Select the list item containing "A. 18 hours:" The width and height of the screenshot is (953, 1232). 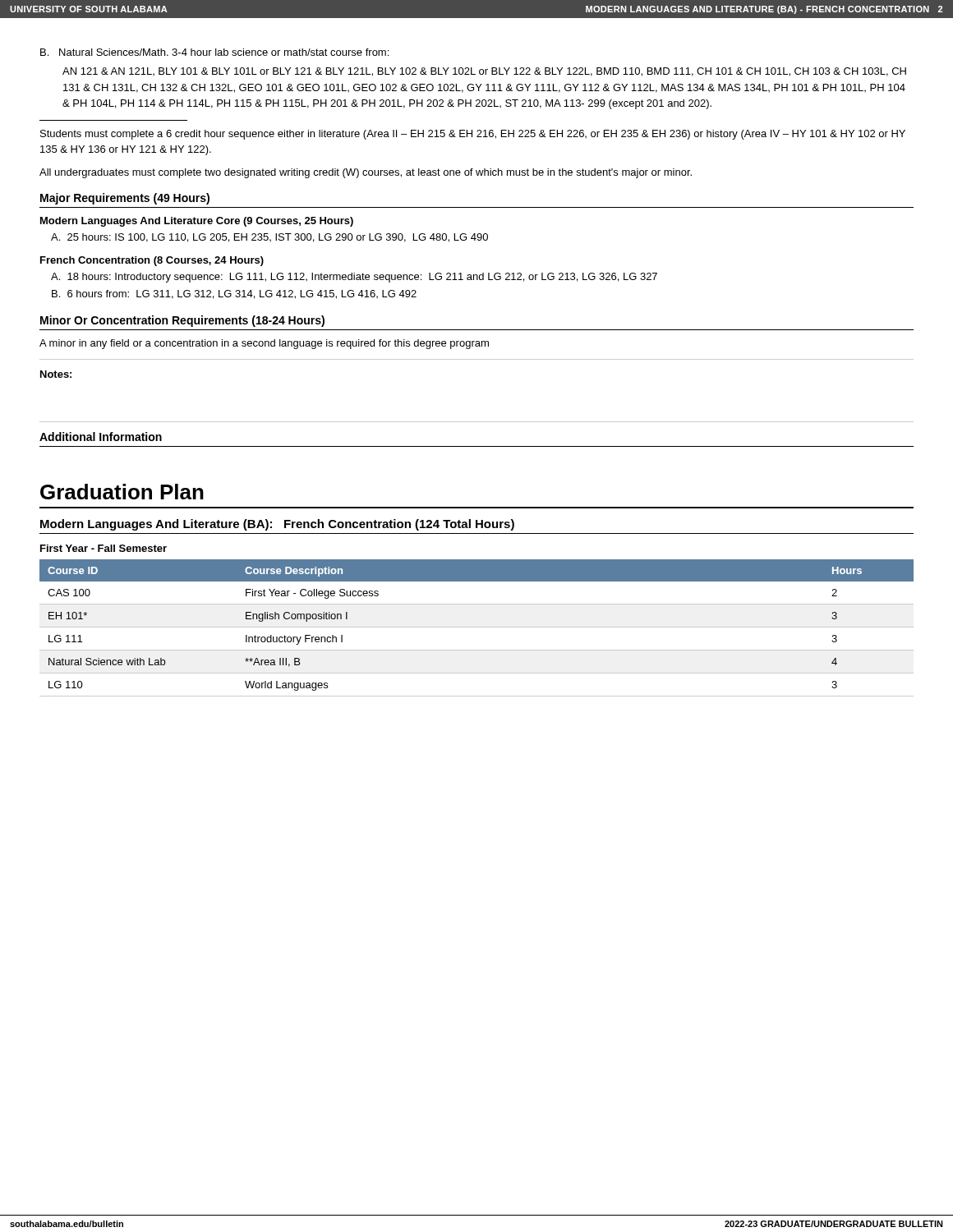[x=354, y=276]
